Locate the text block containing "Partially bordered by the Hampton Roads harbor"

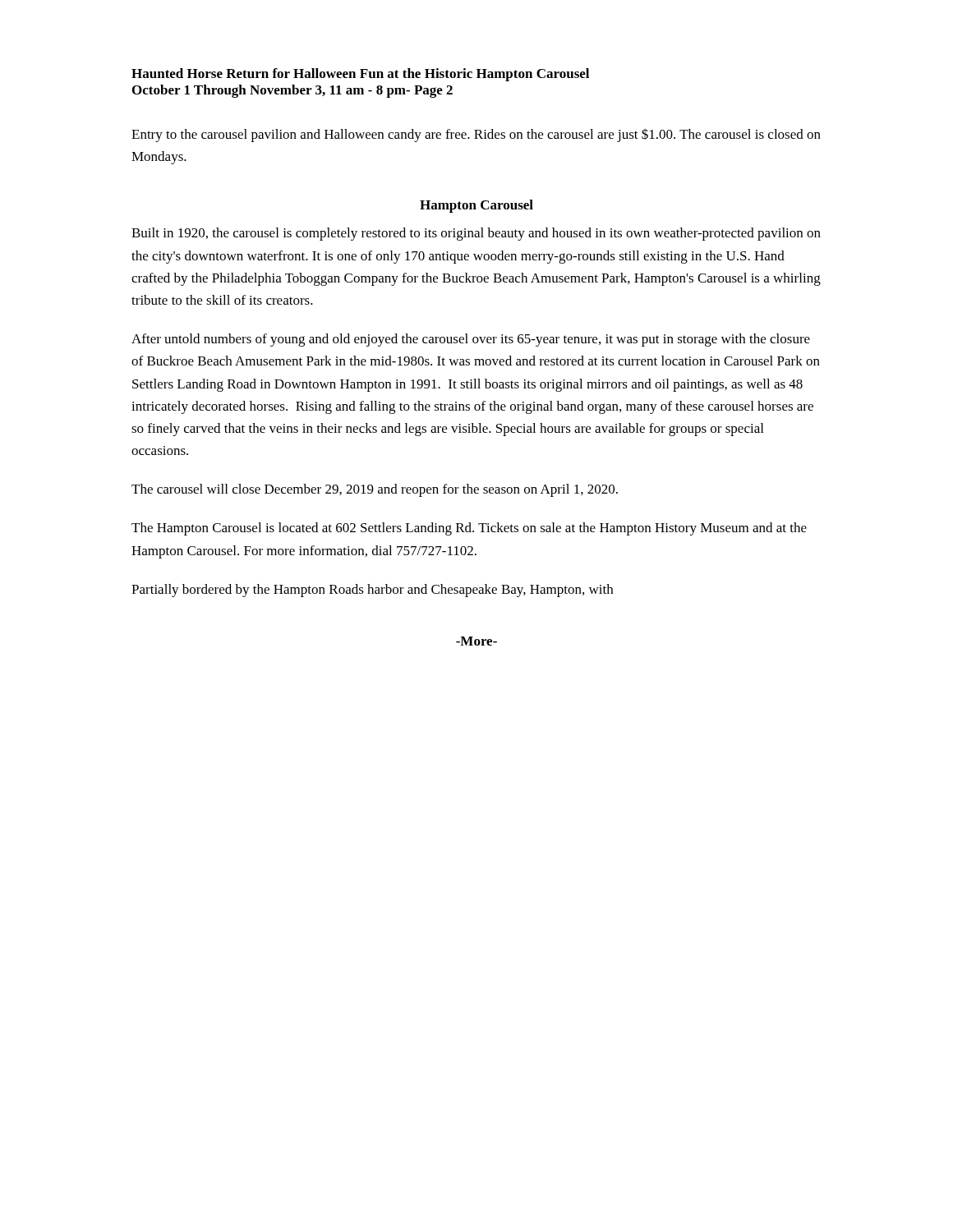tap(372, 589)
